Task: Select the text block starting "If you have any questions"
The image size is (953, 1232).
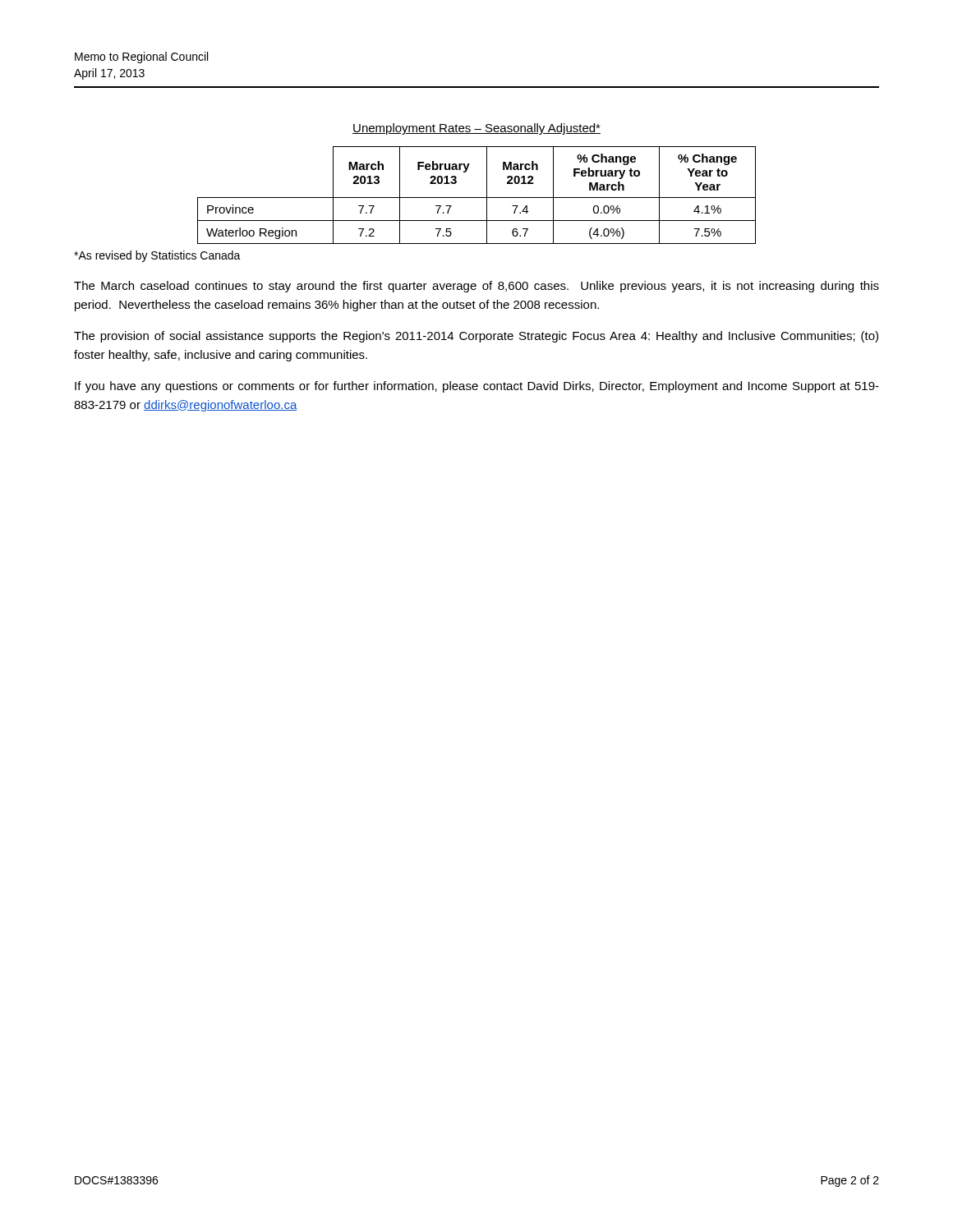Action: pyautogui.click(x=476, y=395)
